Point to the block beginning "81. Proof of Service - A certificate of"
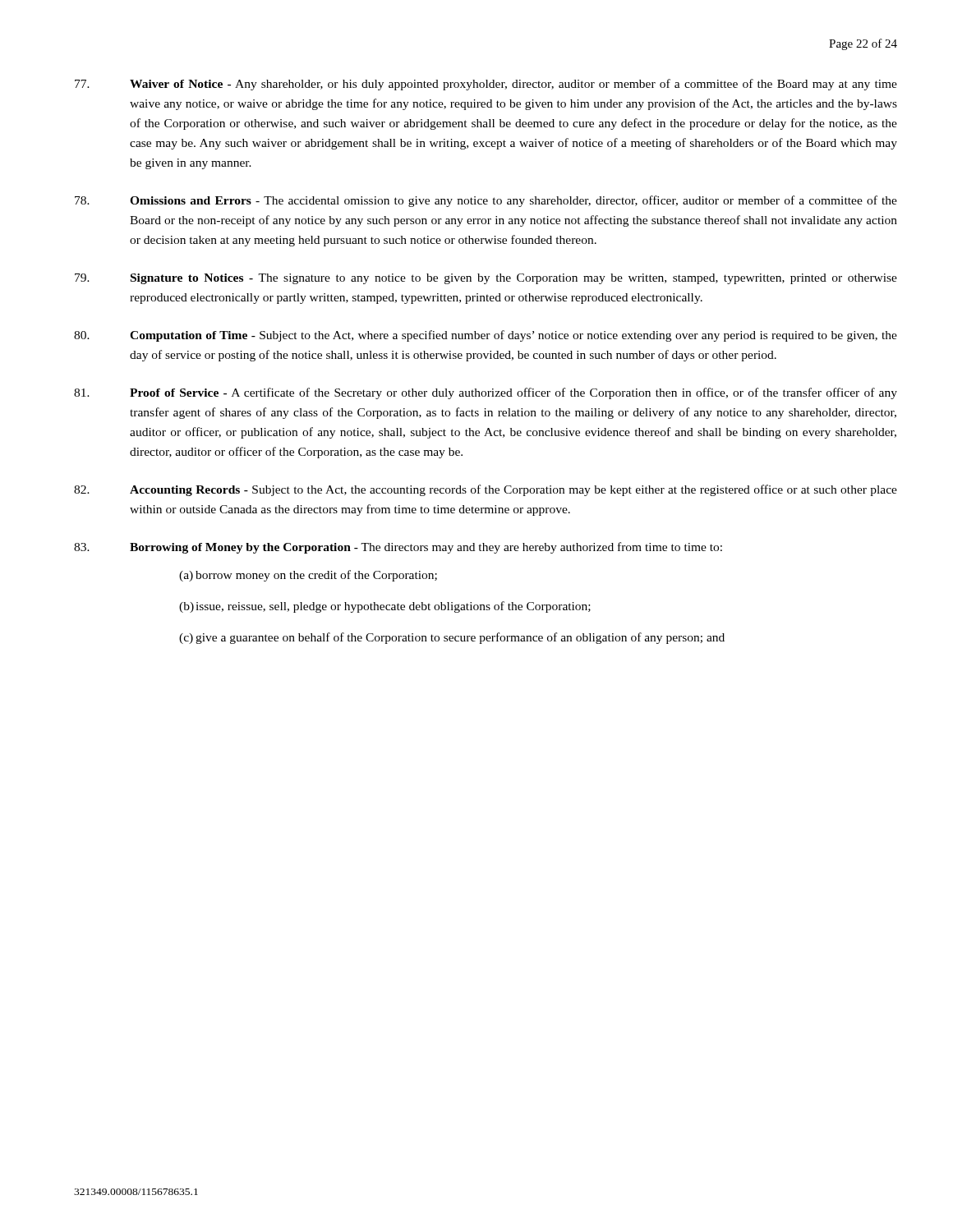The height and width of the screenshot is (1232, 953). (x=486, y=422)
